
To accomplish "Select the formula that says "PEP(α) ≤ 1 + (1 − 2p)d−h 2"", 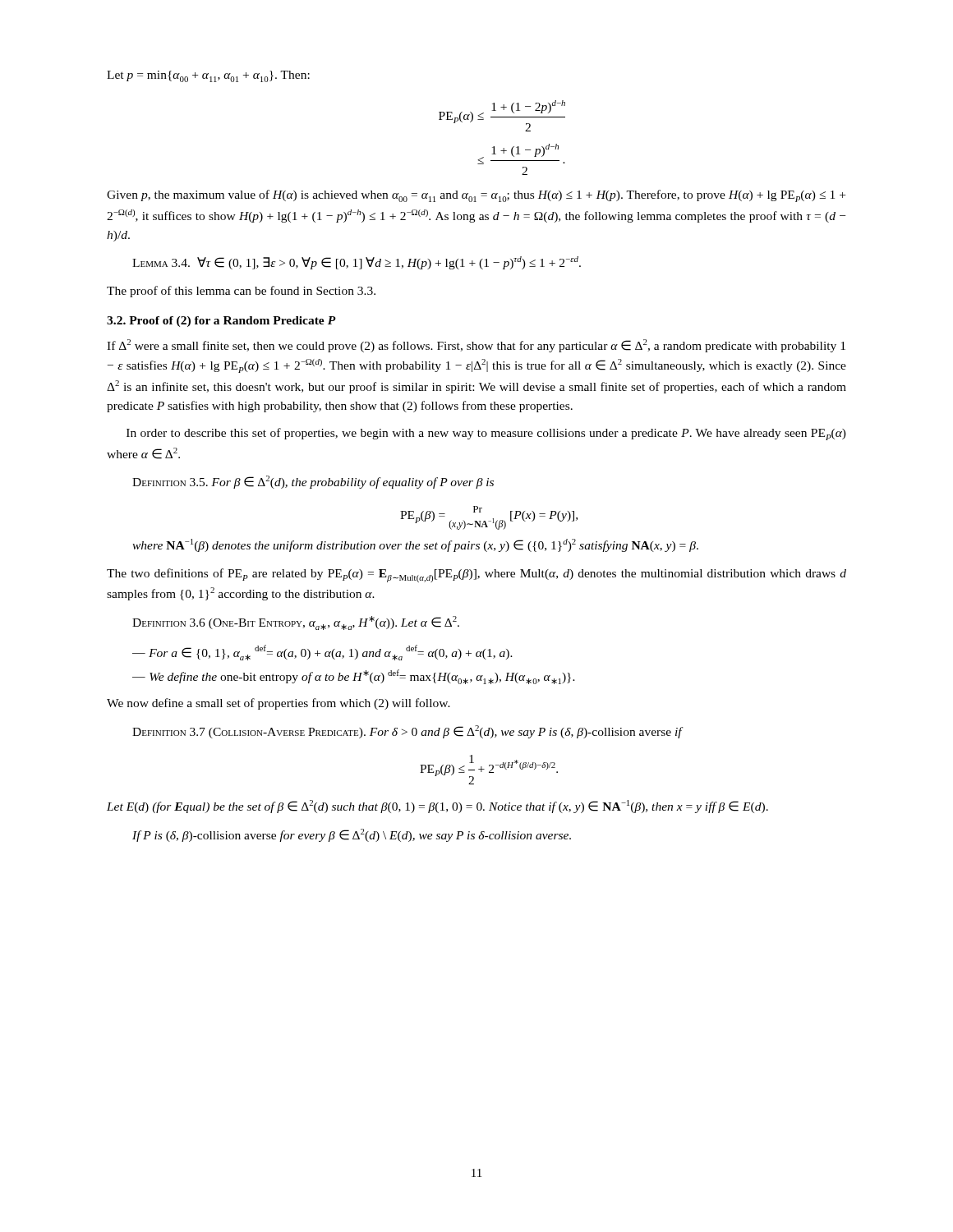I will pos(502,139).
